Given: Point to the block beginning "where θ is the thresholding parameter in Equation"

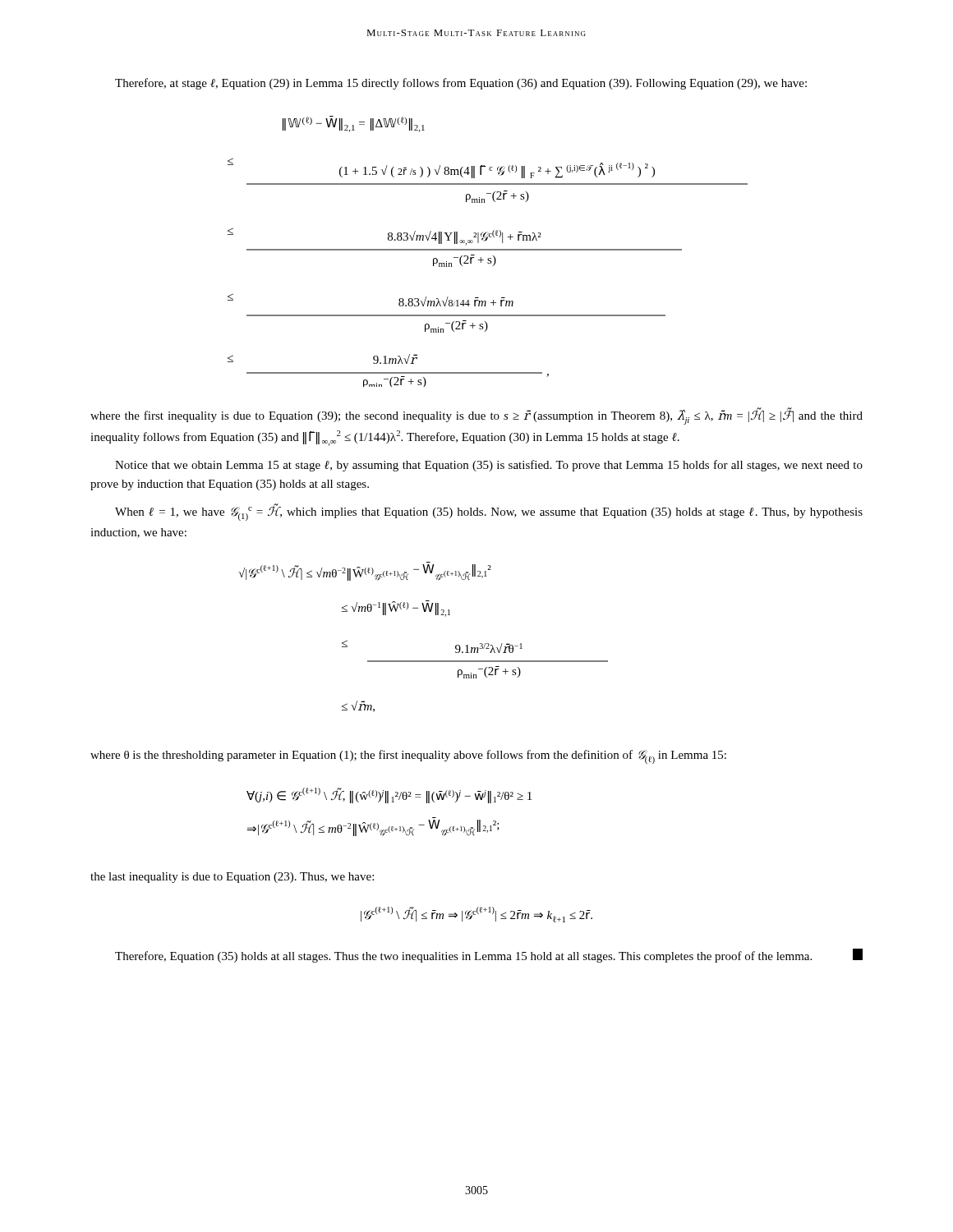Looking at the screenshot, I should (409, 756).
